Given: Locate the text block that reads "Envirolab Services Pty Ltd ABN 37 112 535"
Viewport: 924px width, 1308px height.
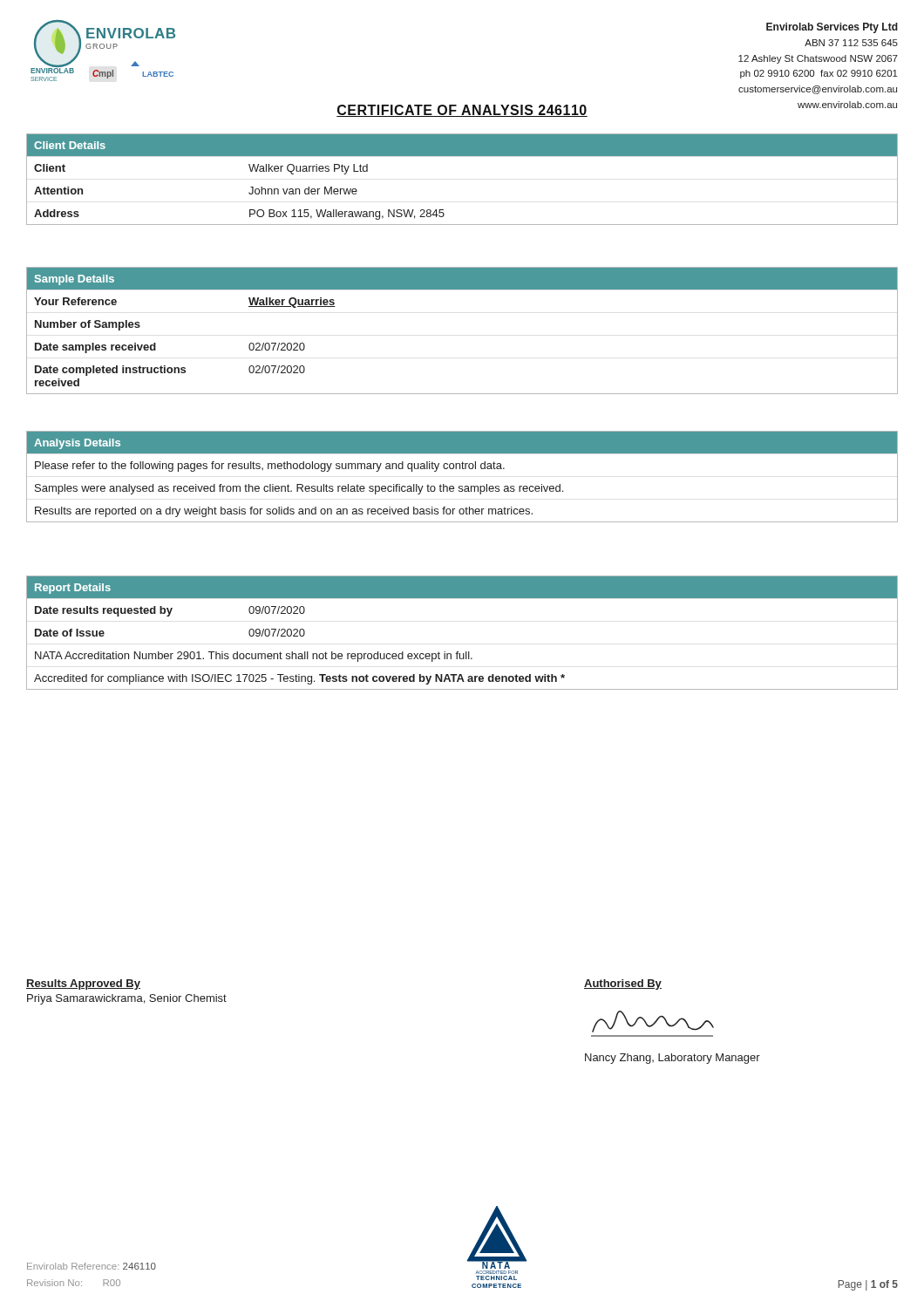Looking at the screenshot, I should coord(818,65).
